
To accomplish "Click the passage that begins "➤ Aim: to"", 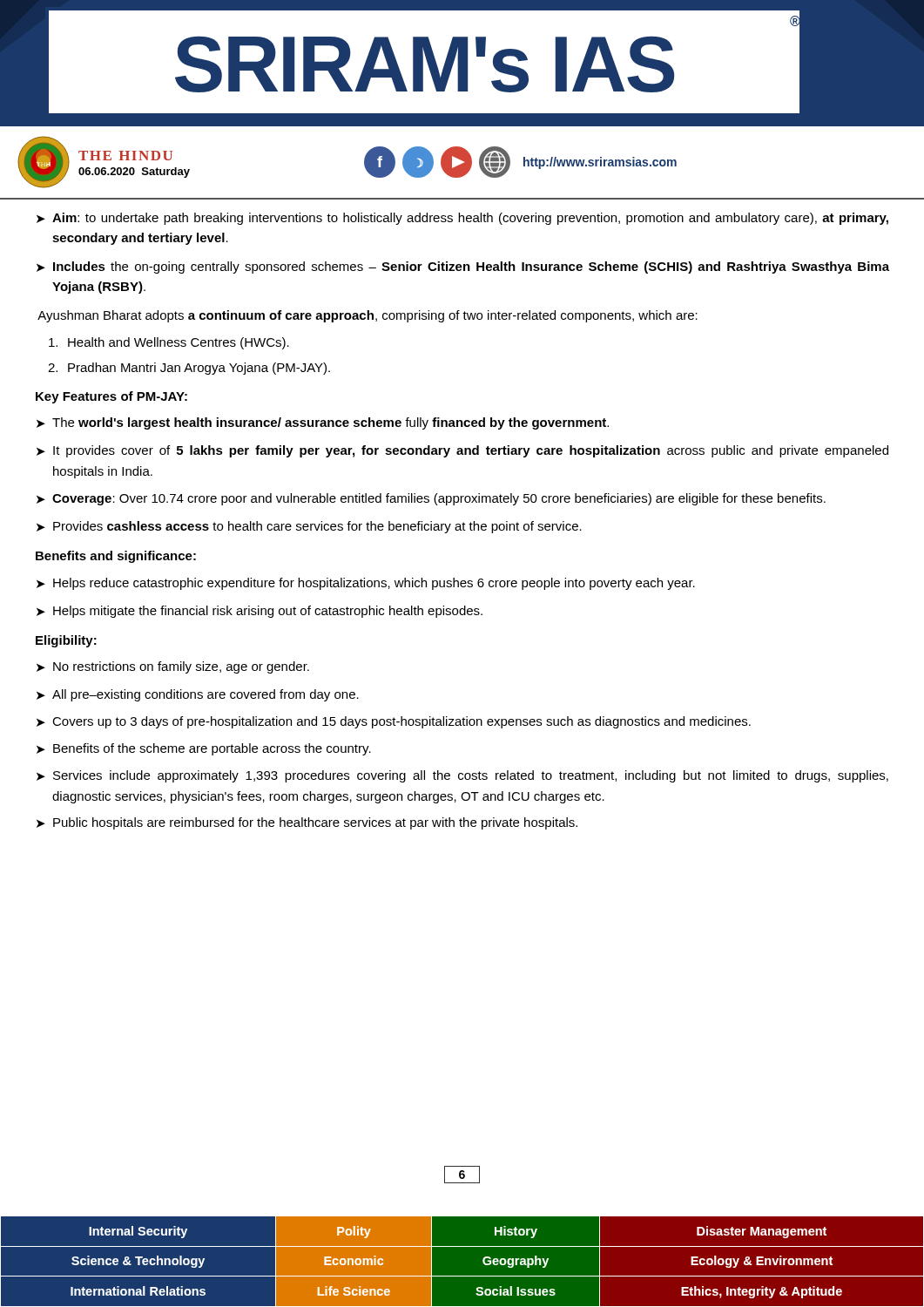I will point(462,228).
